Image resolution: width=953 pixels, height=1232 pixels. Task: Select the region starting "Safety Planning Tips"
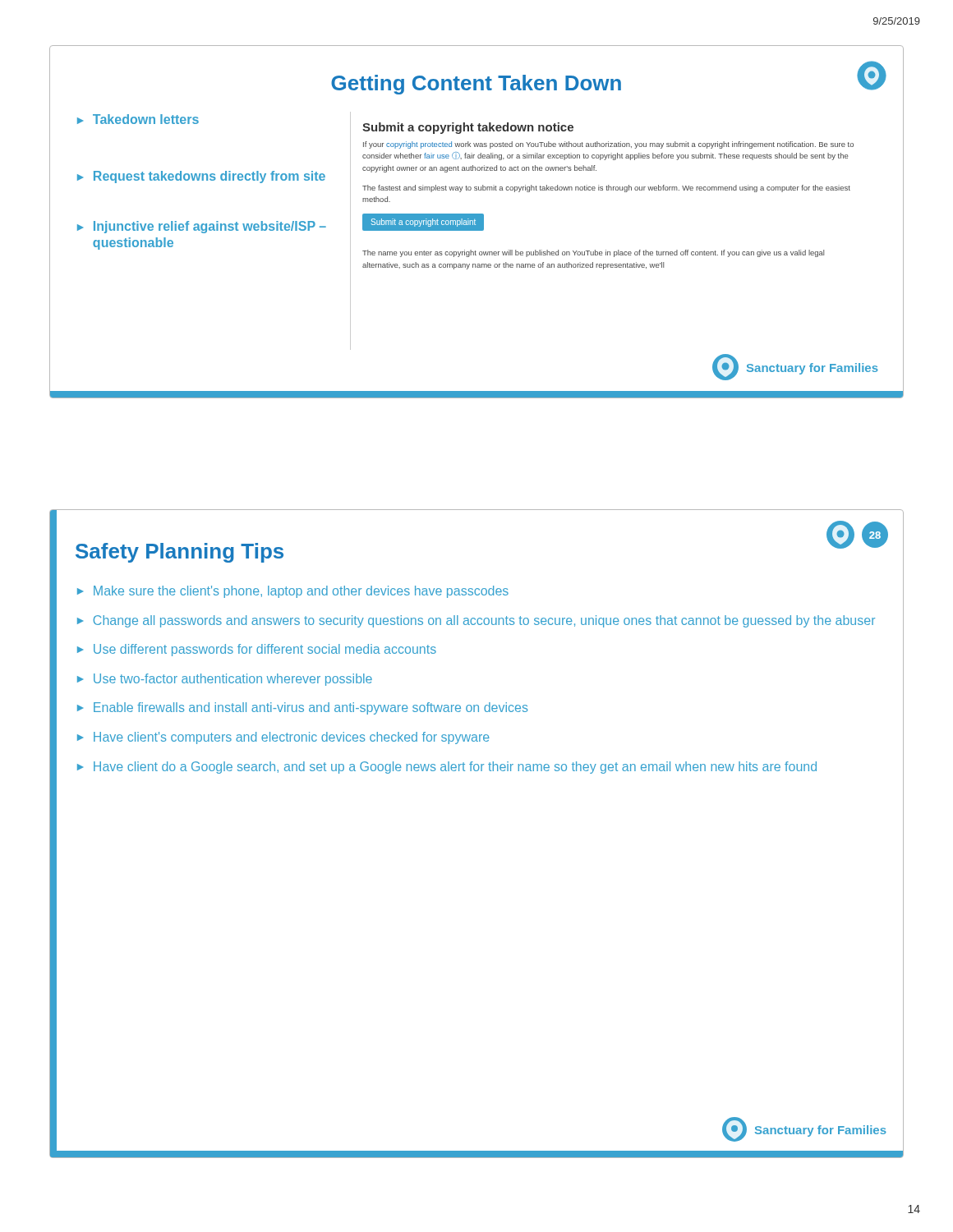180,551
